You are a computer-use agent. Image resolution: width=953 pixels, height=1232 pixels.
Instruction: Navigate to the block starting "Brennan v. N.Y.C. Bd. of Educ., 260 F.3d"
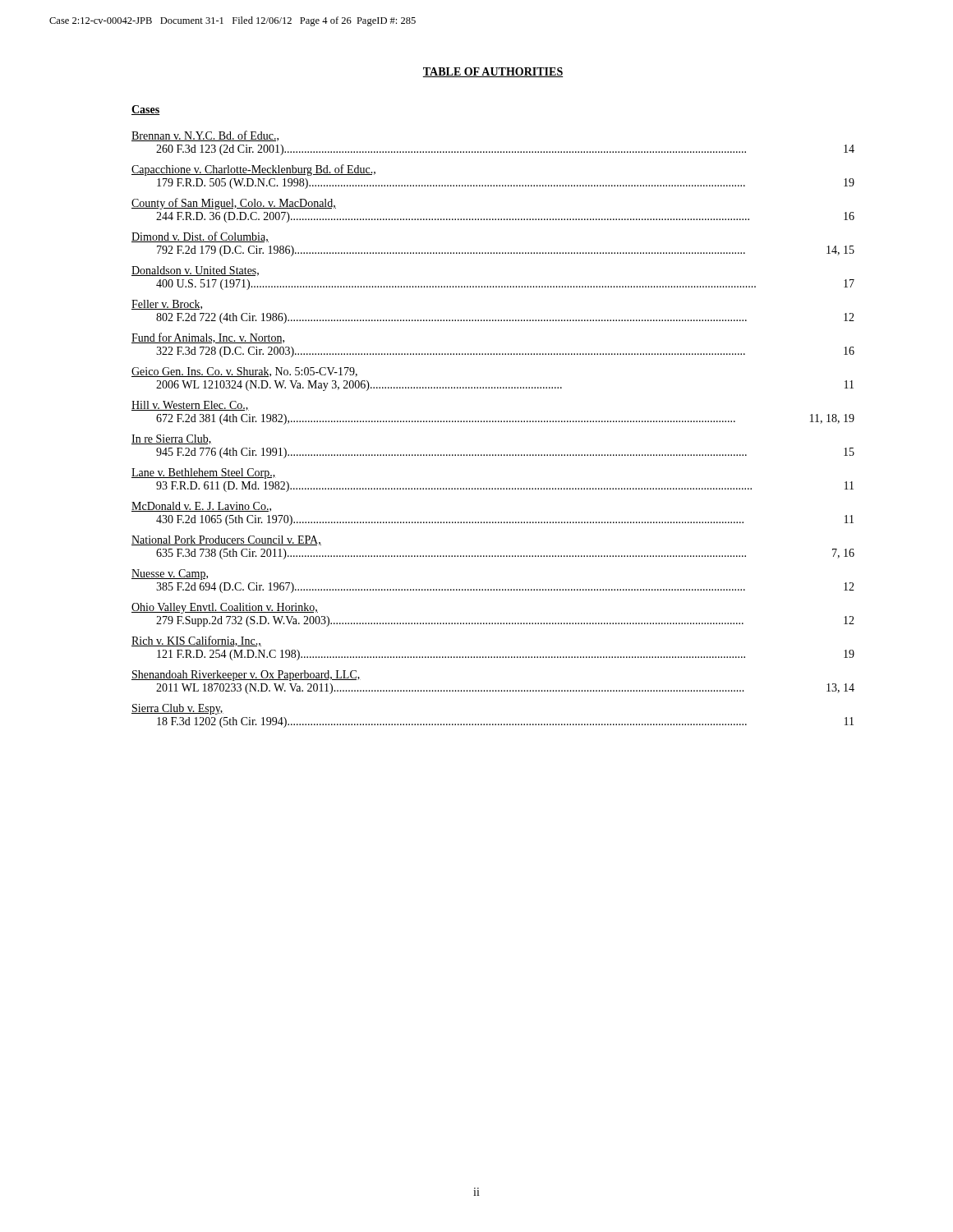(x=493, y=143)
